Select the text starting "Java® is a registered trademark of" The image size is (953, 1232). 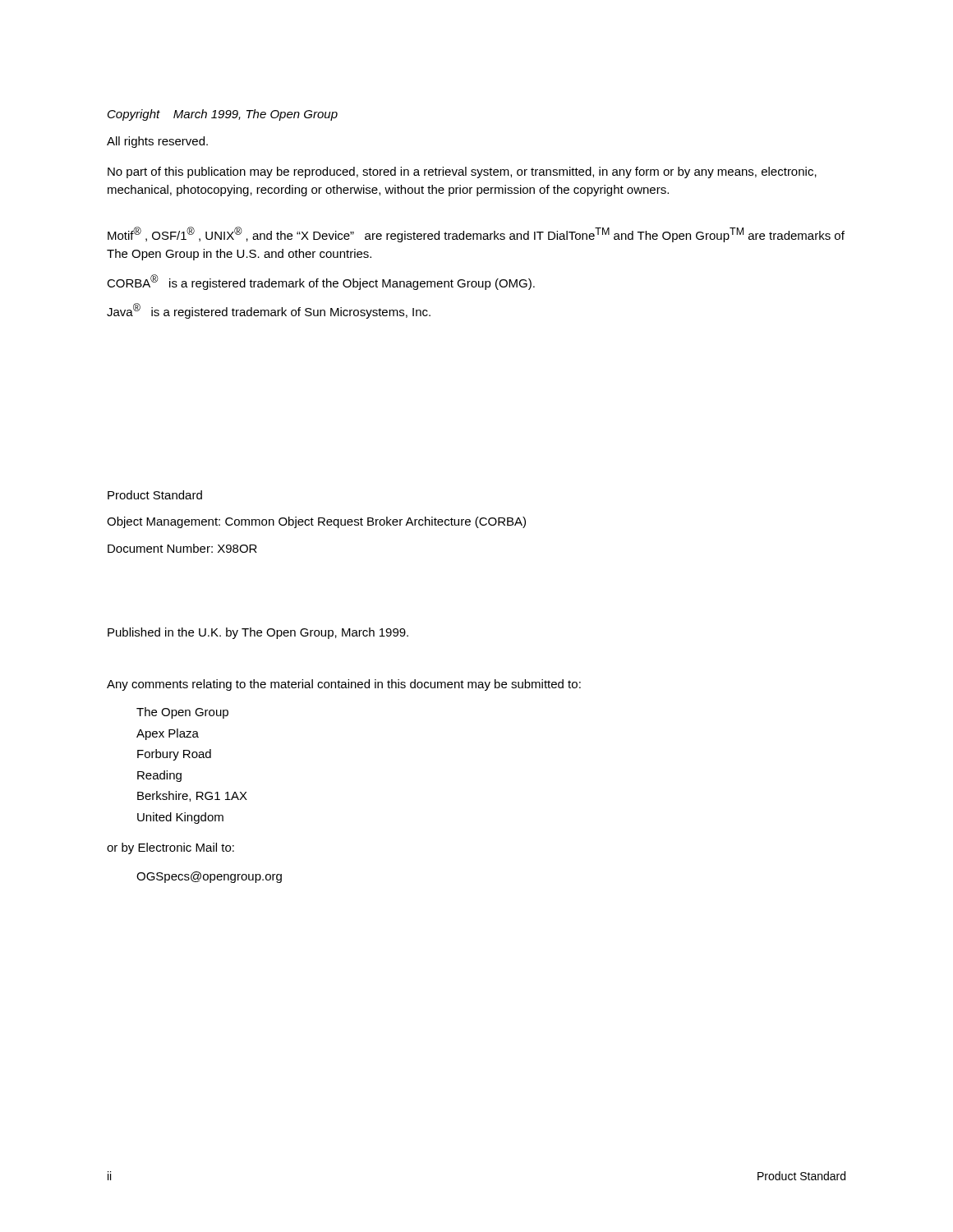coord(269,310)
